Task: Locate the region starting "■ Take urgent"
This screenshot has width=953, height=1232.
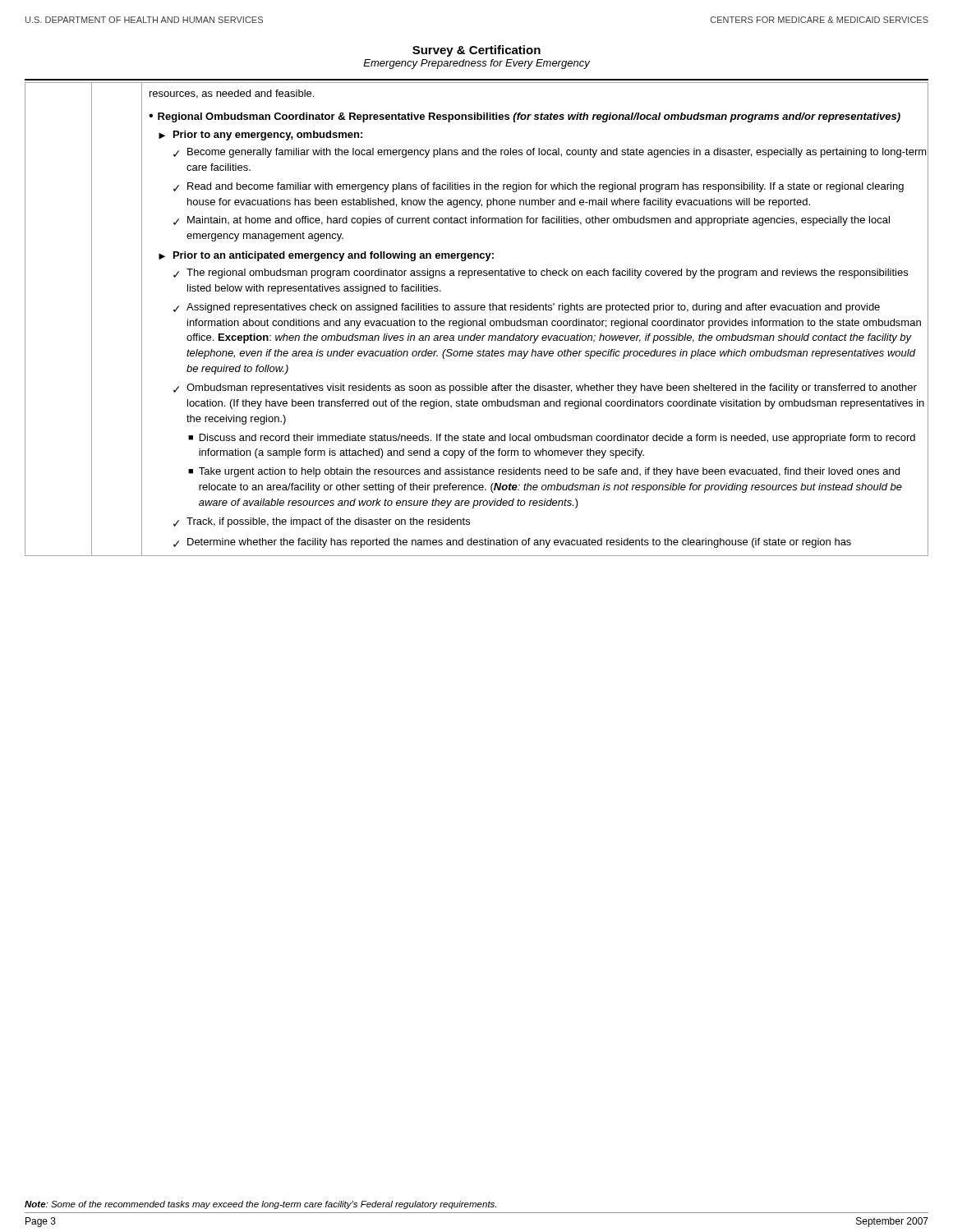Action: (x=558, y=487)
